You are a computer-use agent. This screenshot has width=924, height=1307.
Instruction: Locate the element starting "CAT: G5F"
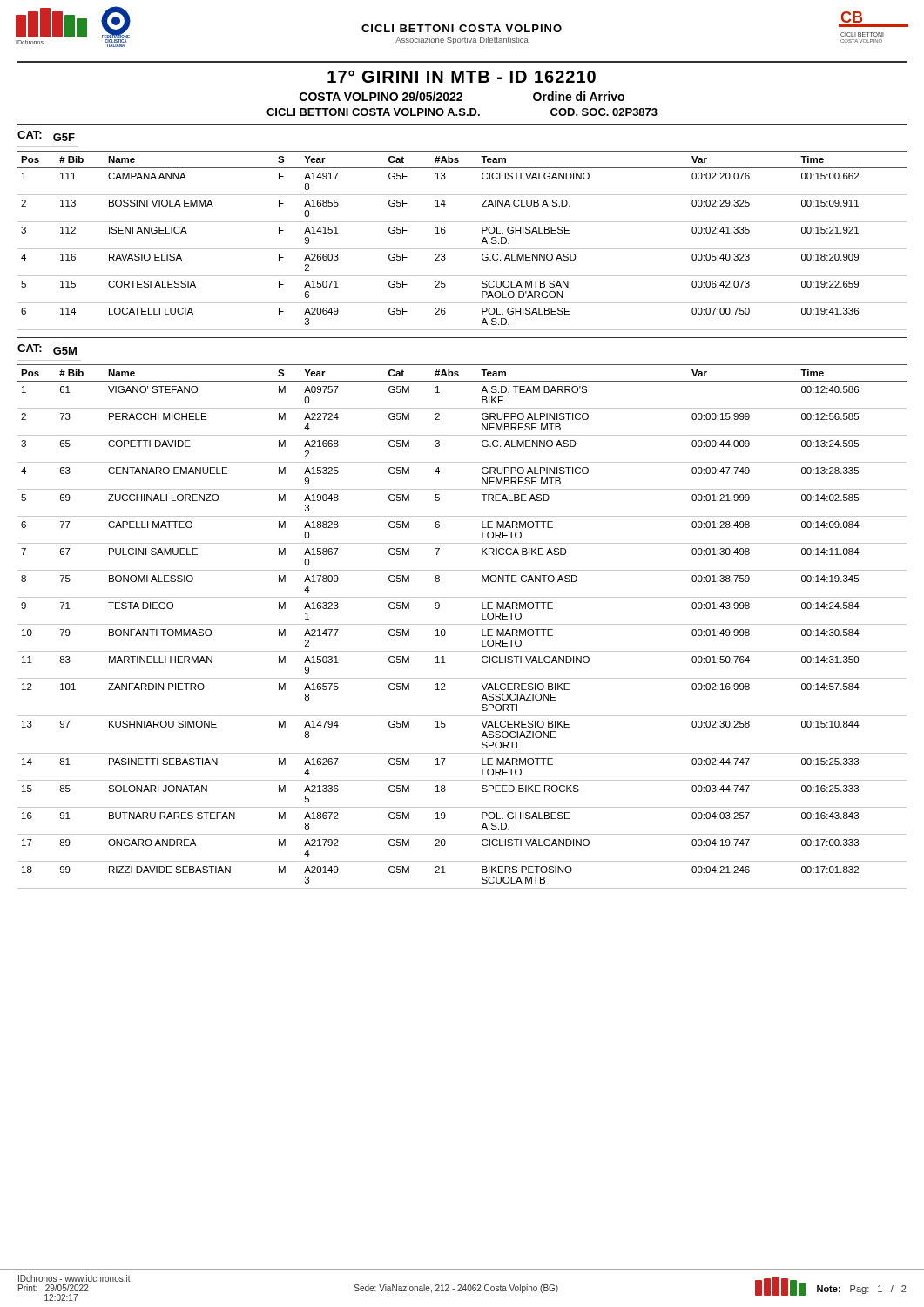(x=48, y=138)
